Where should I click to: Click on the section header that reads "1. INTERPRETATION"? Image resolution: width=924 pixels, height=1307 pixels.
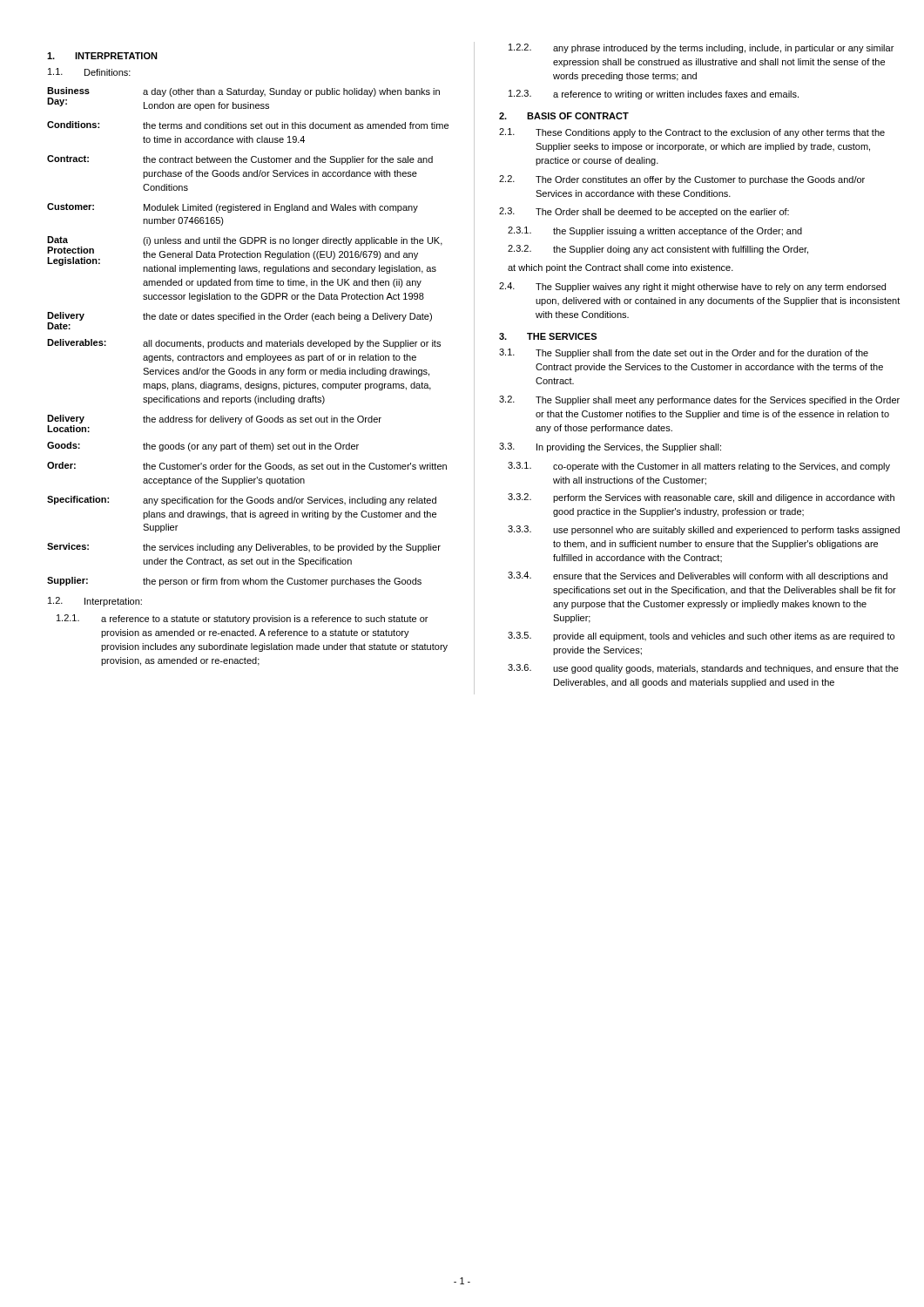[x=102, y=56]
